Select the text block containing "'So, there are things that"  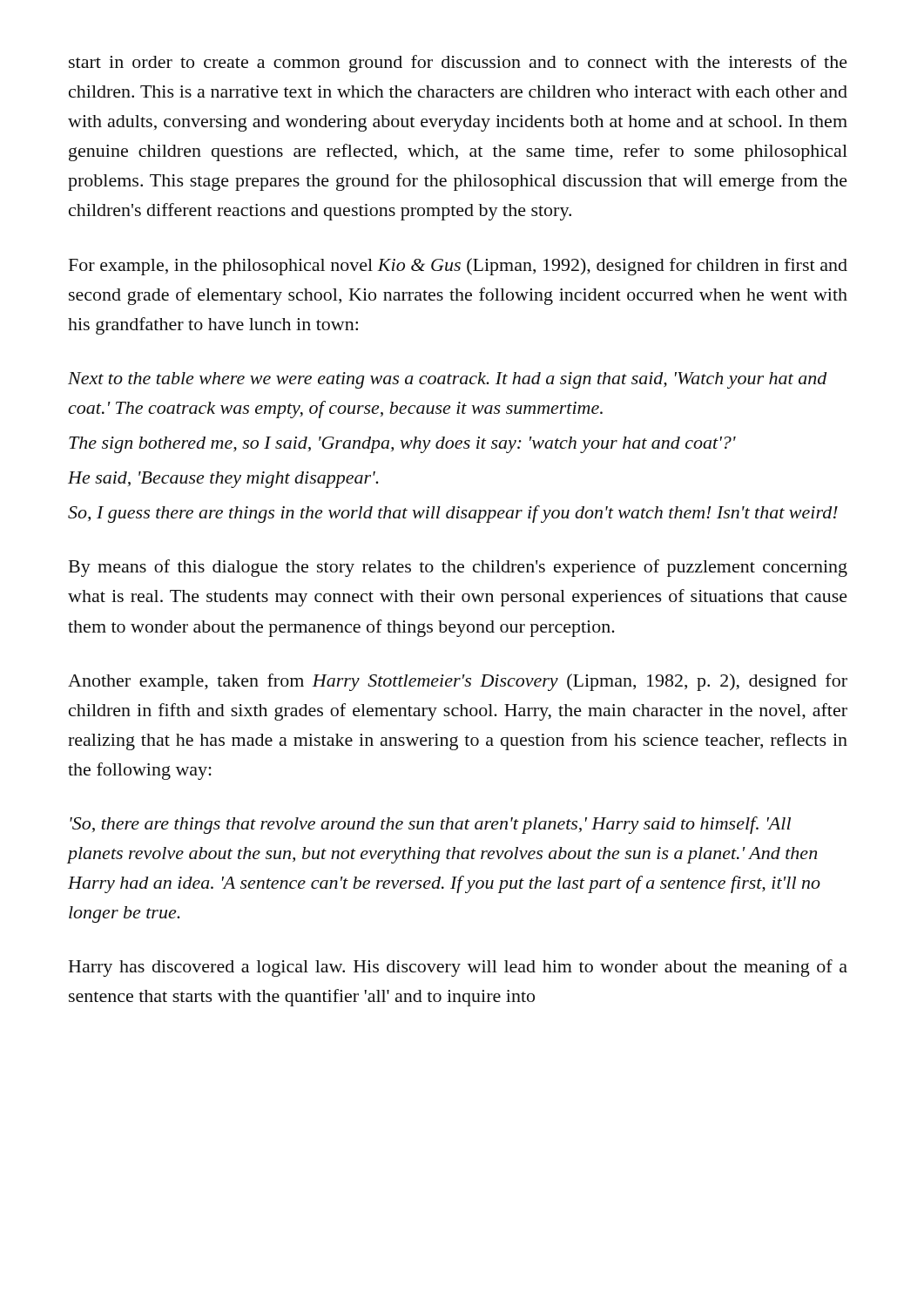pos(444,868)
